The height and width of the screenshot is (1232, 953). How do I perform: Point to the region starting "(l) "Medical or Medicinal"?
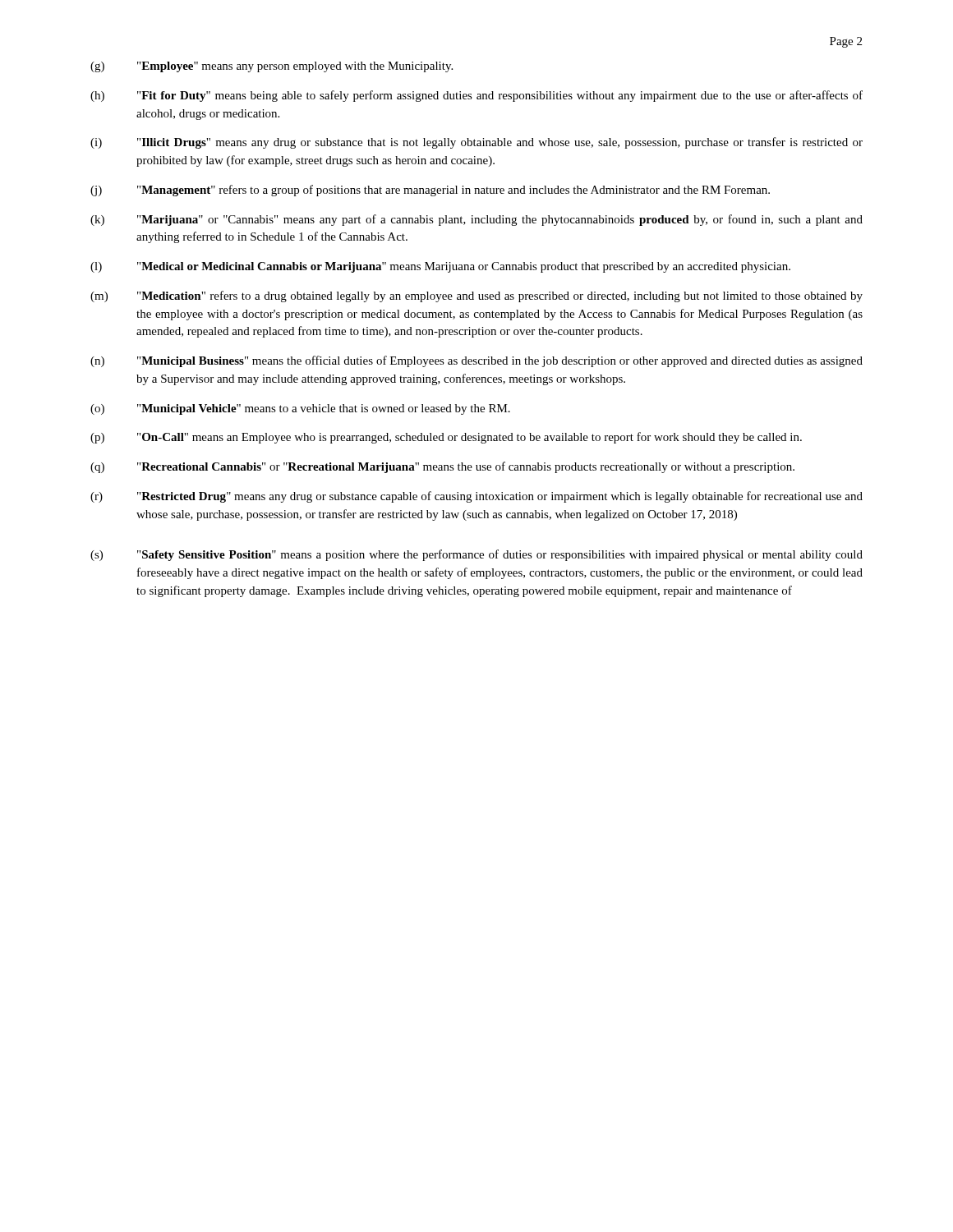[x=476, y=267]
